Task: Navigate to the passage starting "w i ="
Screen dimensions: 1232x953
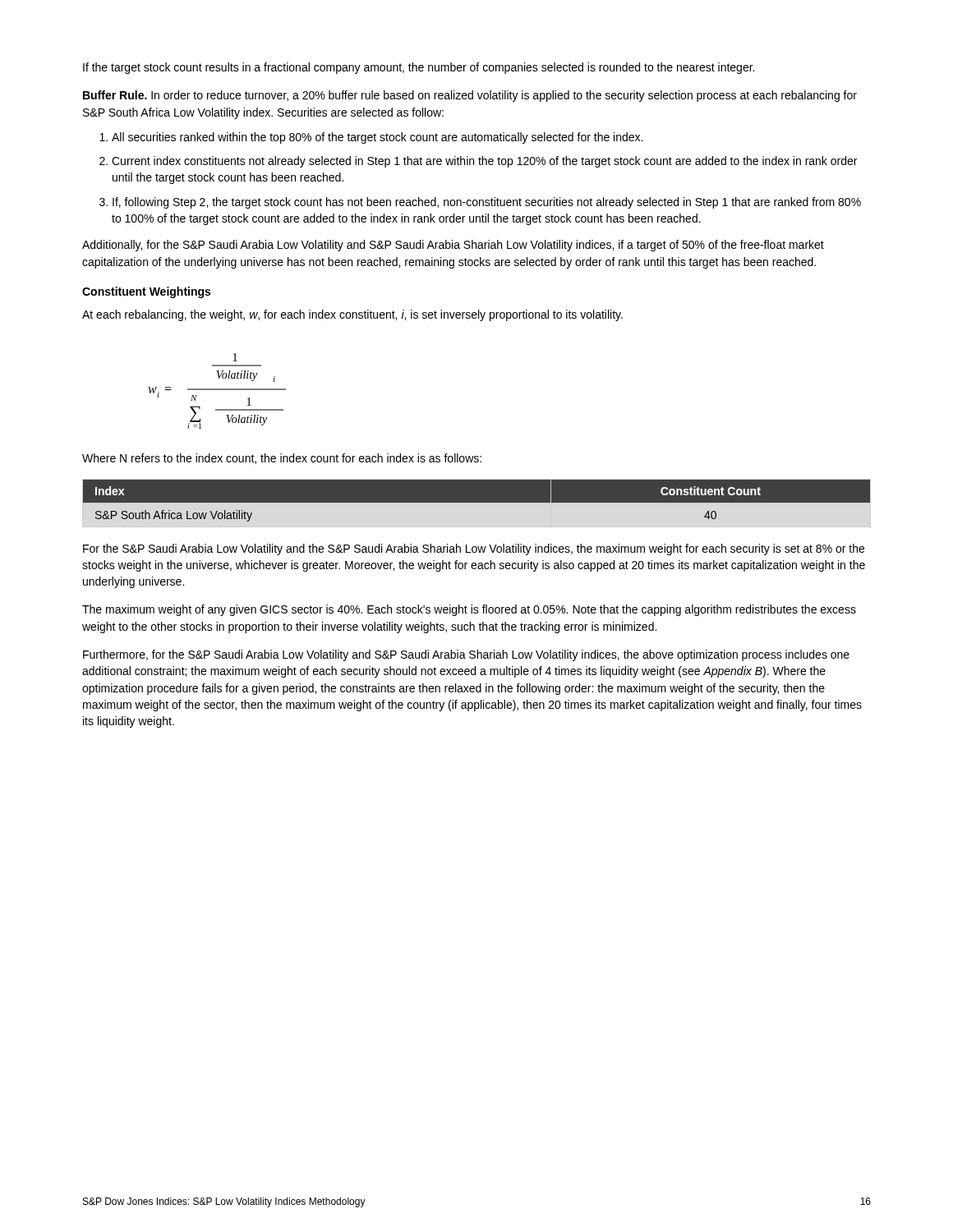Action: (x=230, y=388)
